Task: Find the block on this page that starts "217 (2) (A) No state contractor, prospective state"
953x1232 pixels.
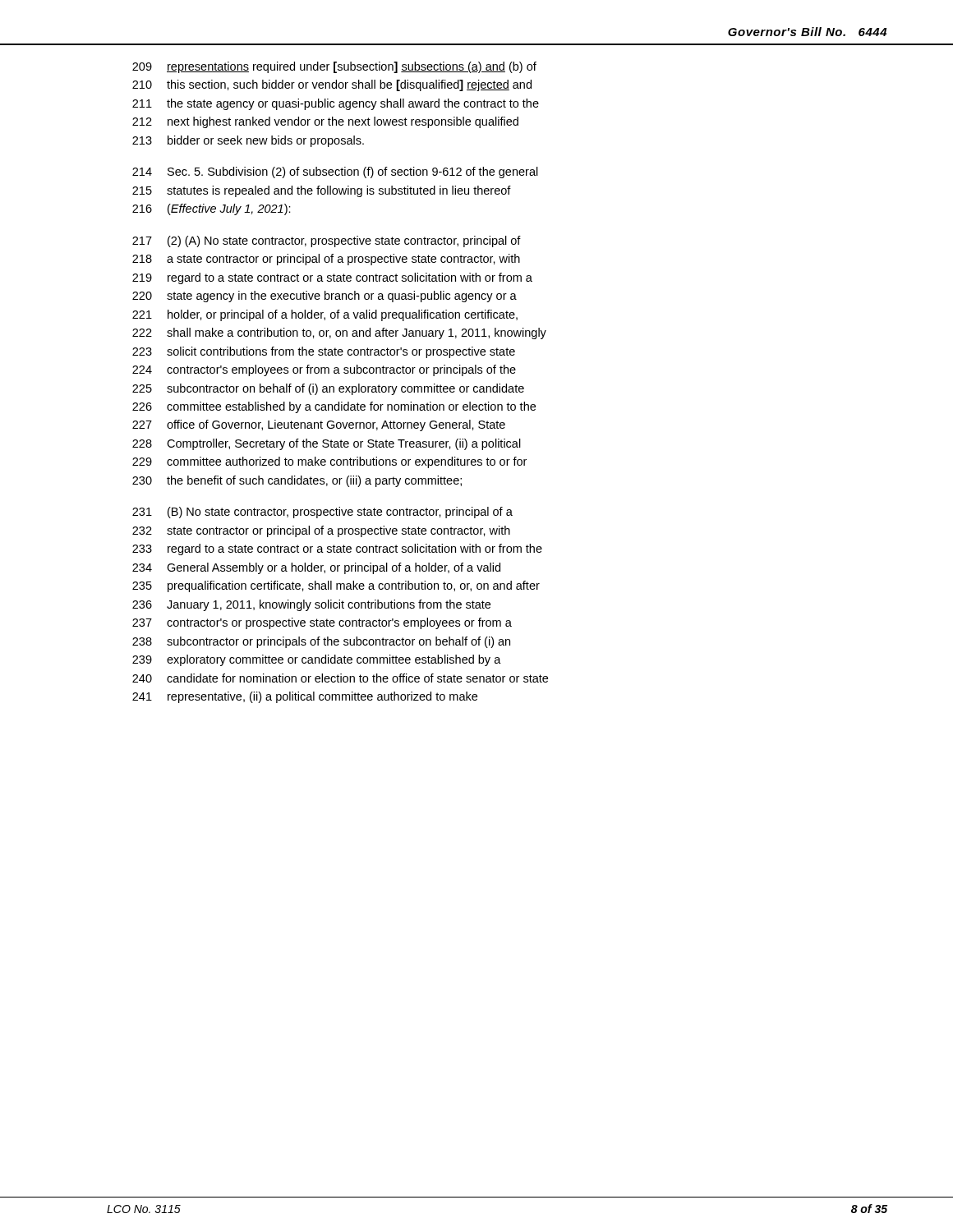Action: click(x=497, y=361)
